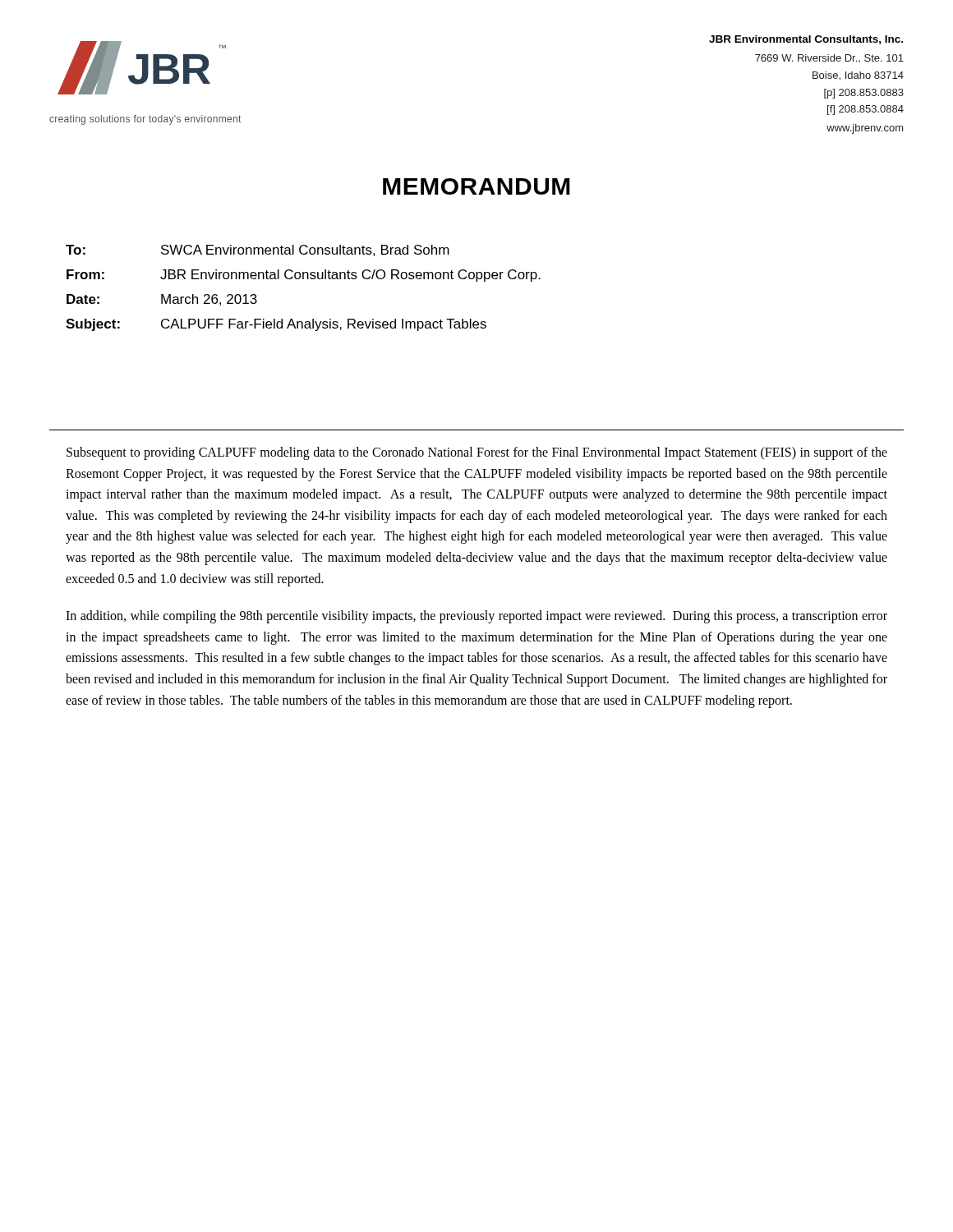
Task: Click on the logo
Action: (140, 71)
